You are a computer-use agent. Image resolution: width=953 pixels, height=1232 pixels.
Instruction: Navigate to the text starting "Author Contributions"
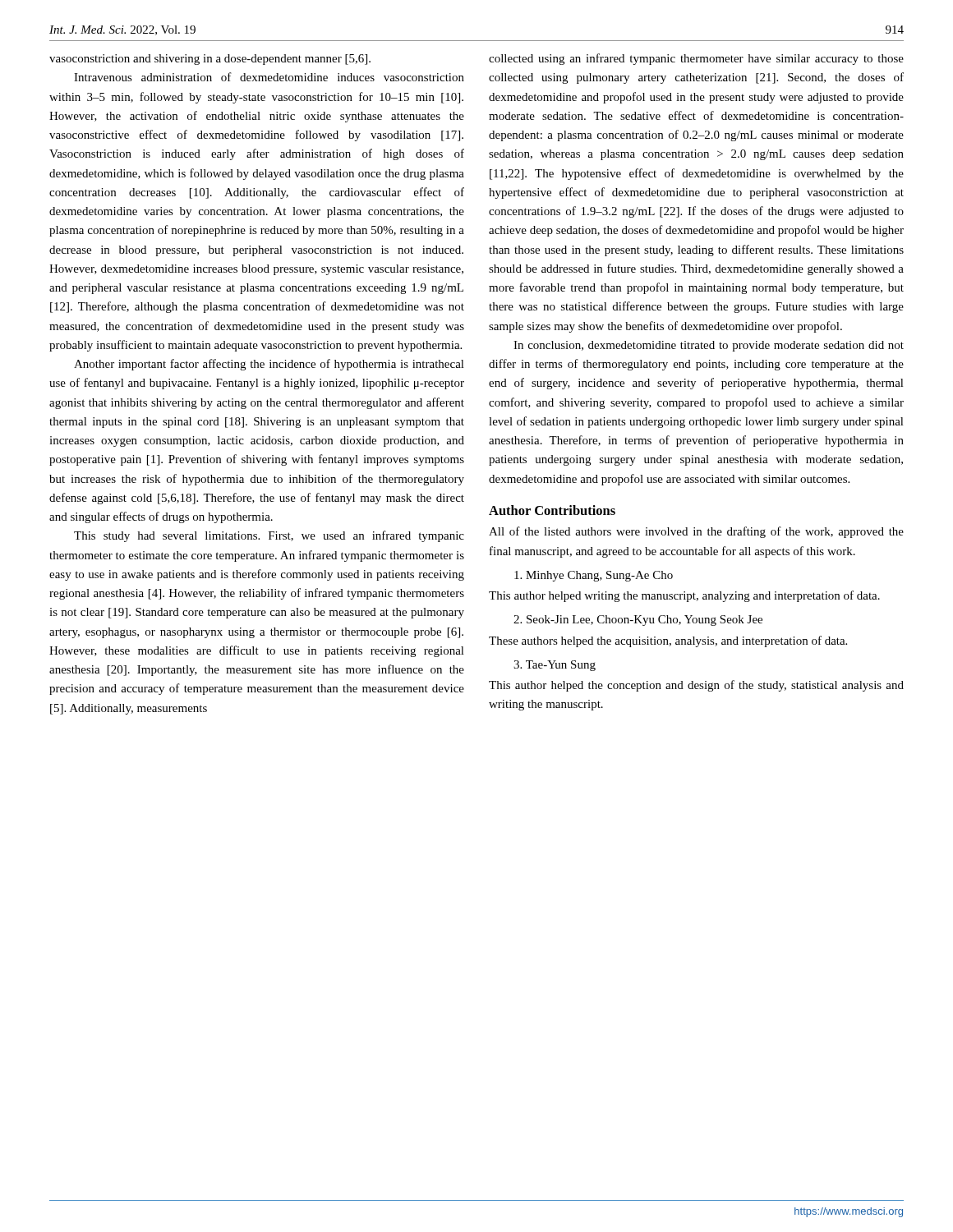pos(552,510)
